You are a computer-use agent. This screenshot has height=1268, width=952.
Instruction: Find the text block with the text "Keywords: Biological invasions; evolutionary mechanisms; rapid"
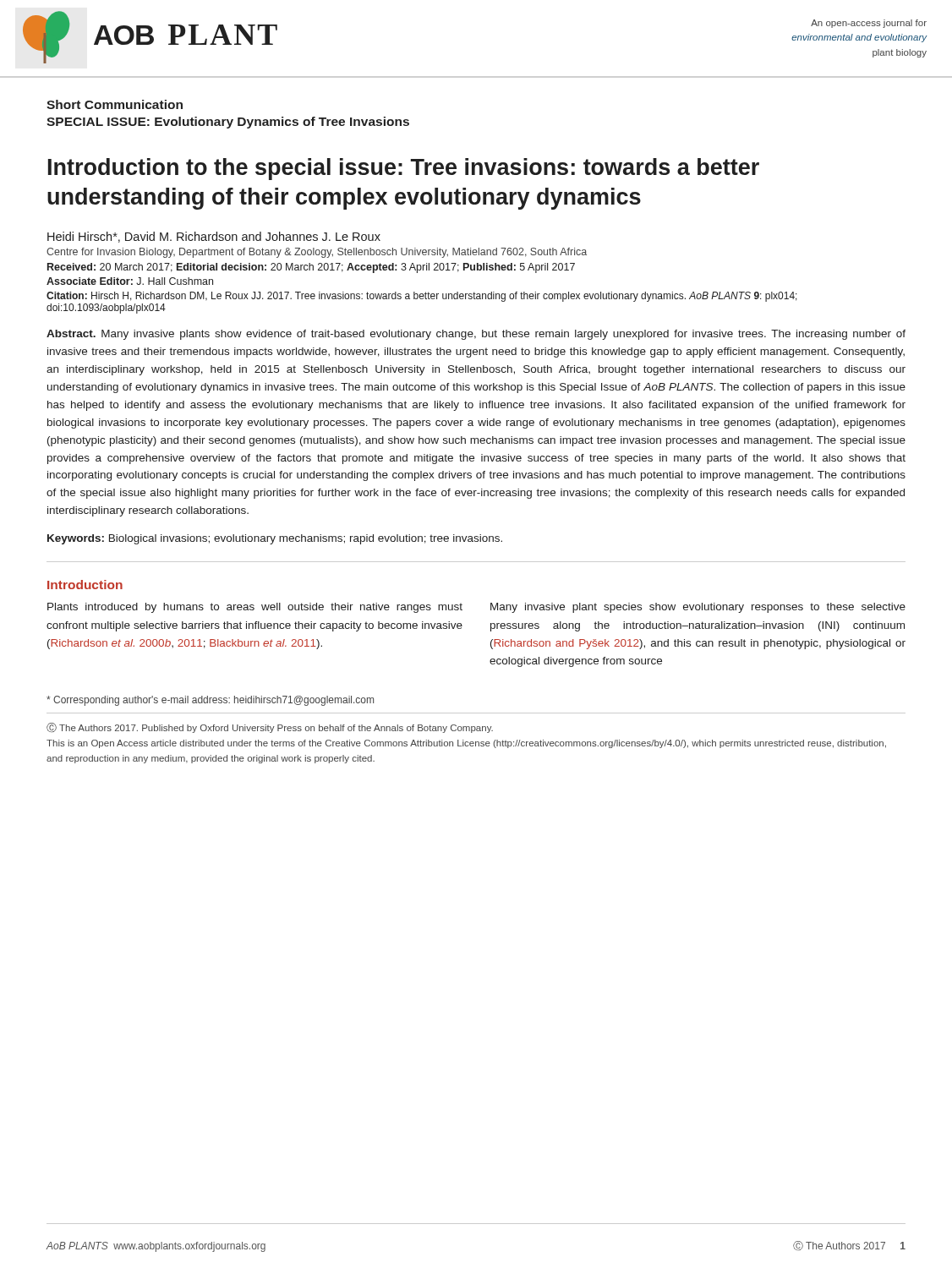pos(275,538)
